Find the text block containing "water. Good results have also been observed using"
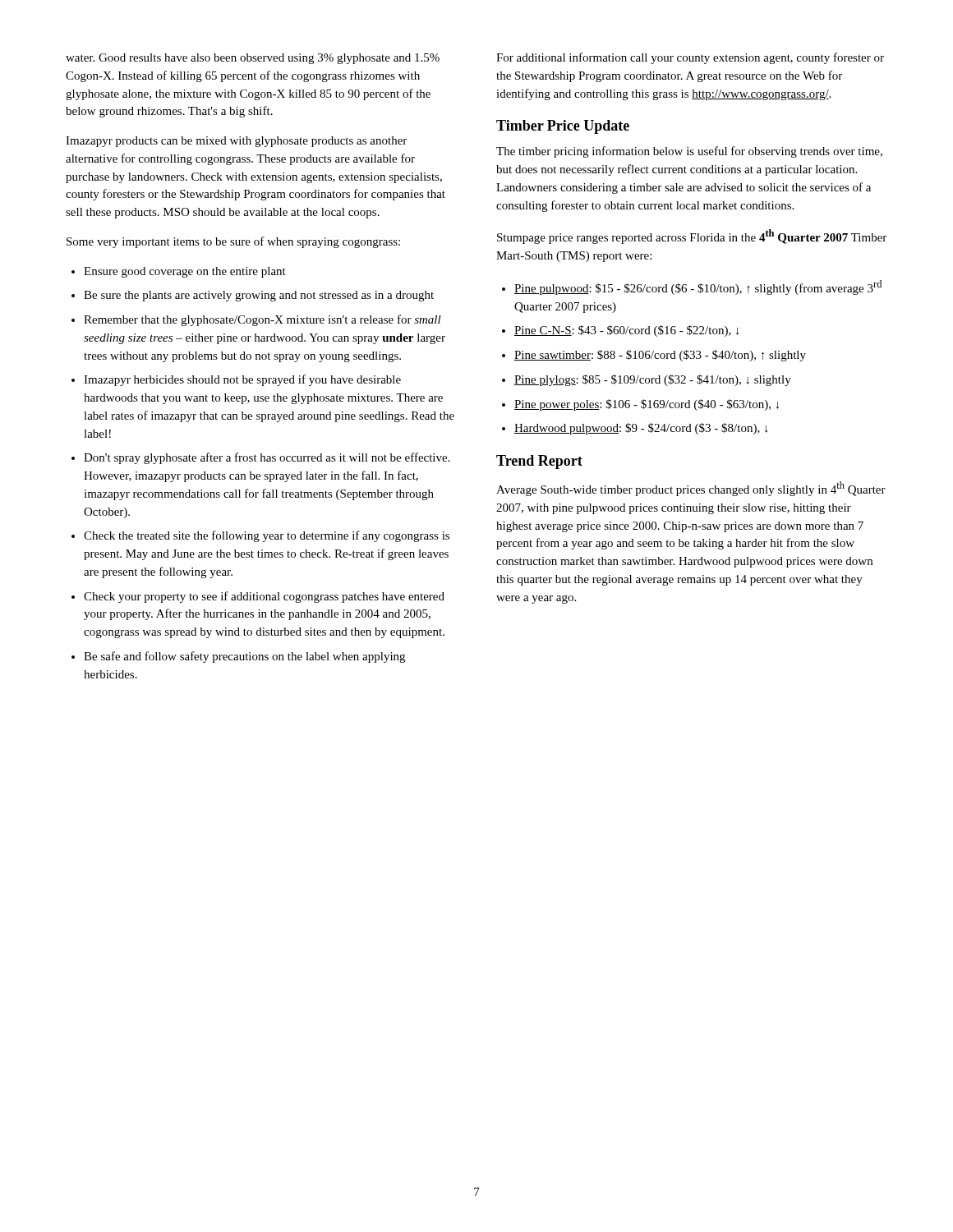The width and height of the screenshot is (953, 1232). click(253, 84)
